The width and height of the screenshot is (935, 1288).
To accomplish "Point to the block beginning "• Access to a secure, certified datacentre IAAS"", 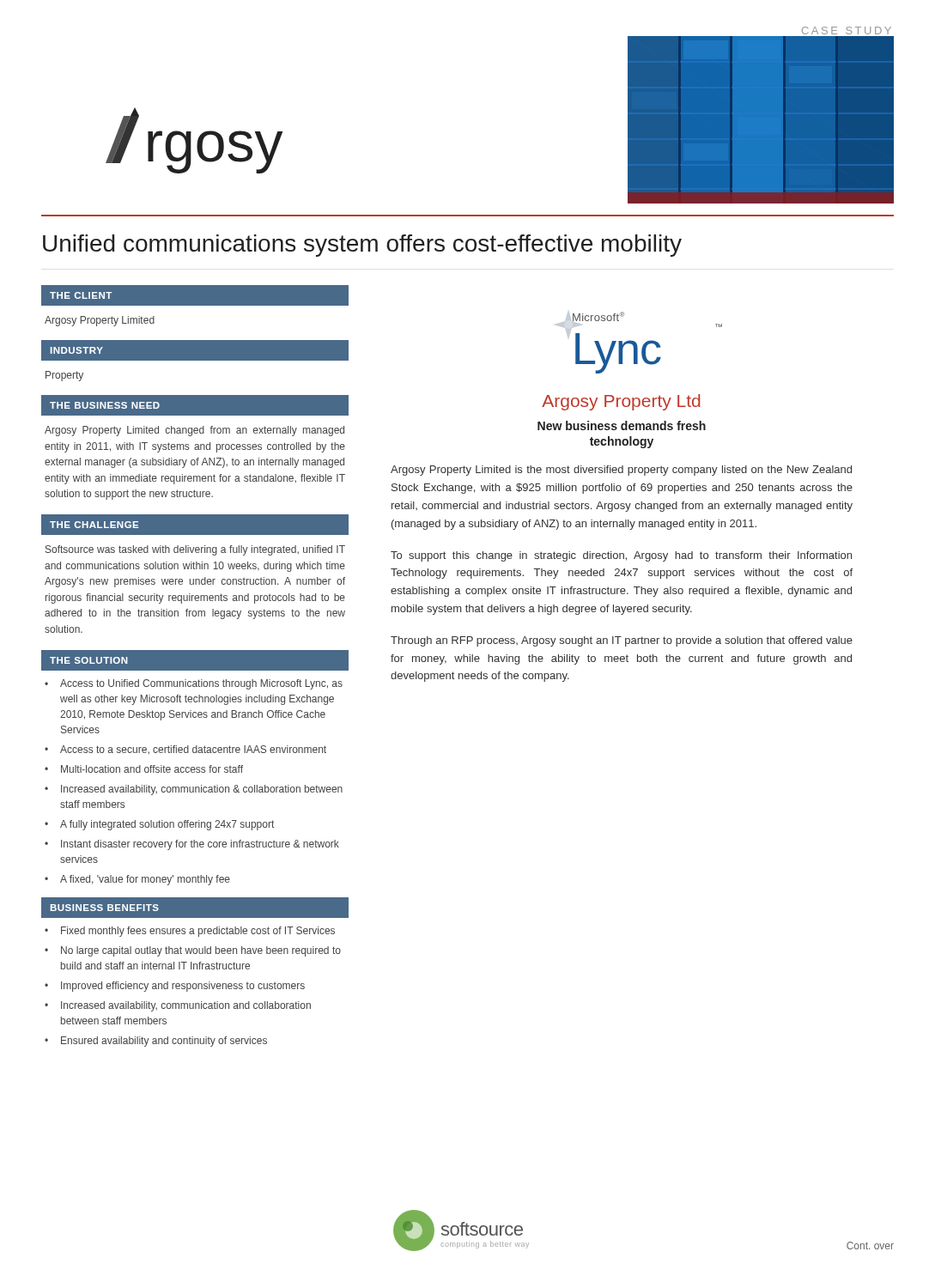I will point(186,749).
